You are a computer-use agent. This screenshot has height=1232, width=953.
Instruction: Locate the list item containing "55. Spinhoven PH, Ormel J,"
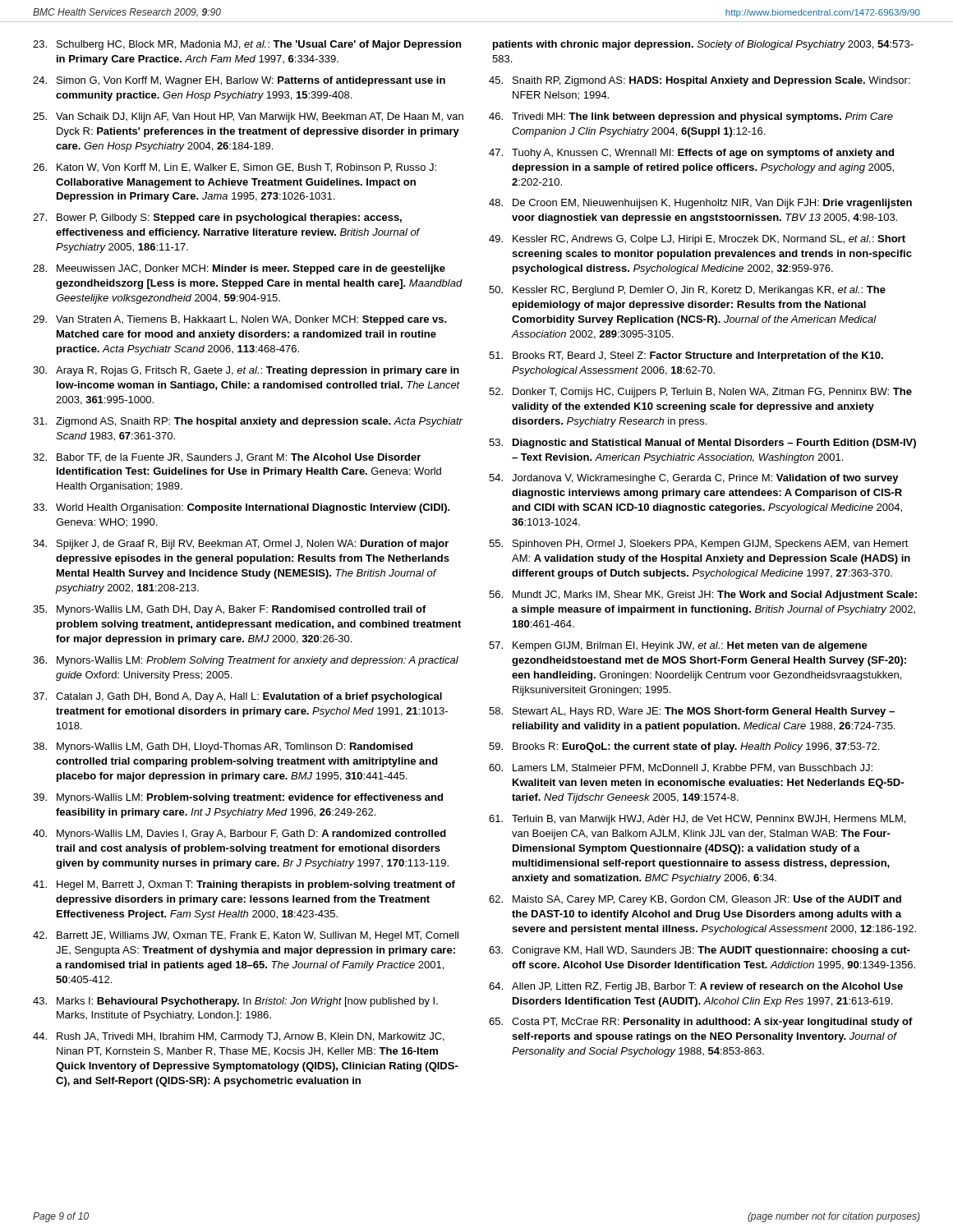[x=704, y=559]
